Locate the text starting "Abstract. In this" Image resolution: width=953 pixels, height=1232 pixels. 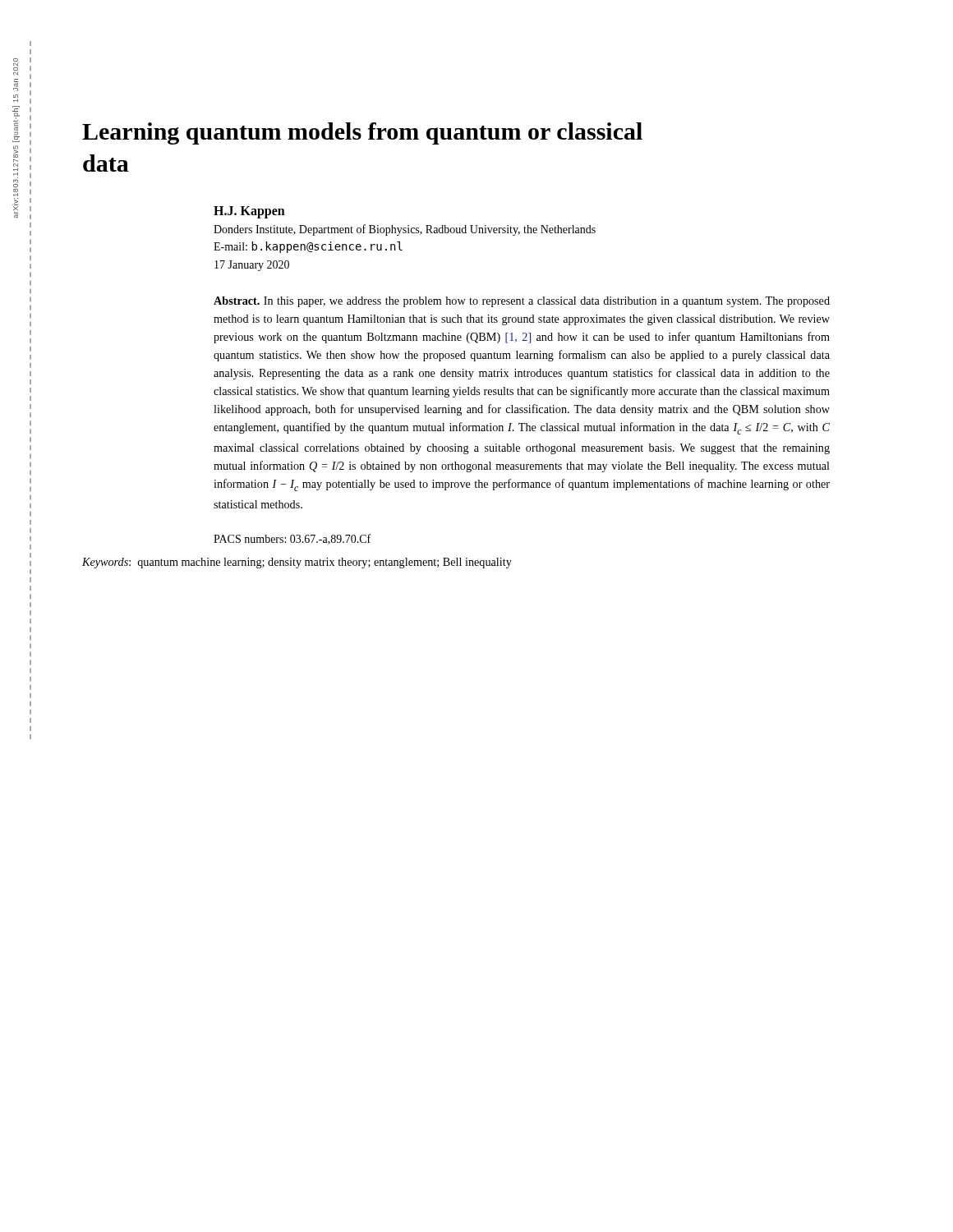click(x=522, y=403)
